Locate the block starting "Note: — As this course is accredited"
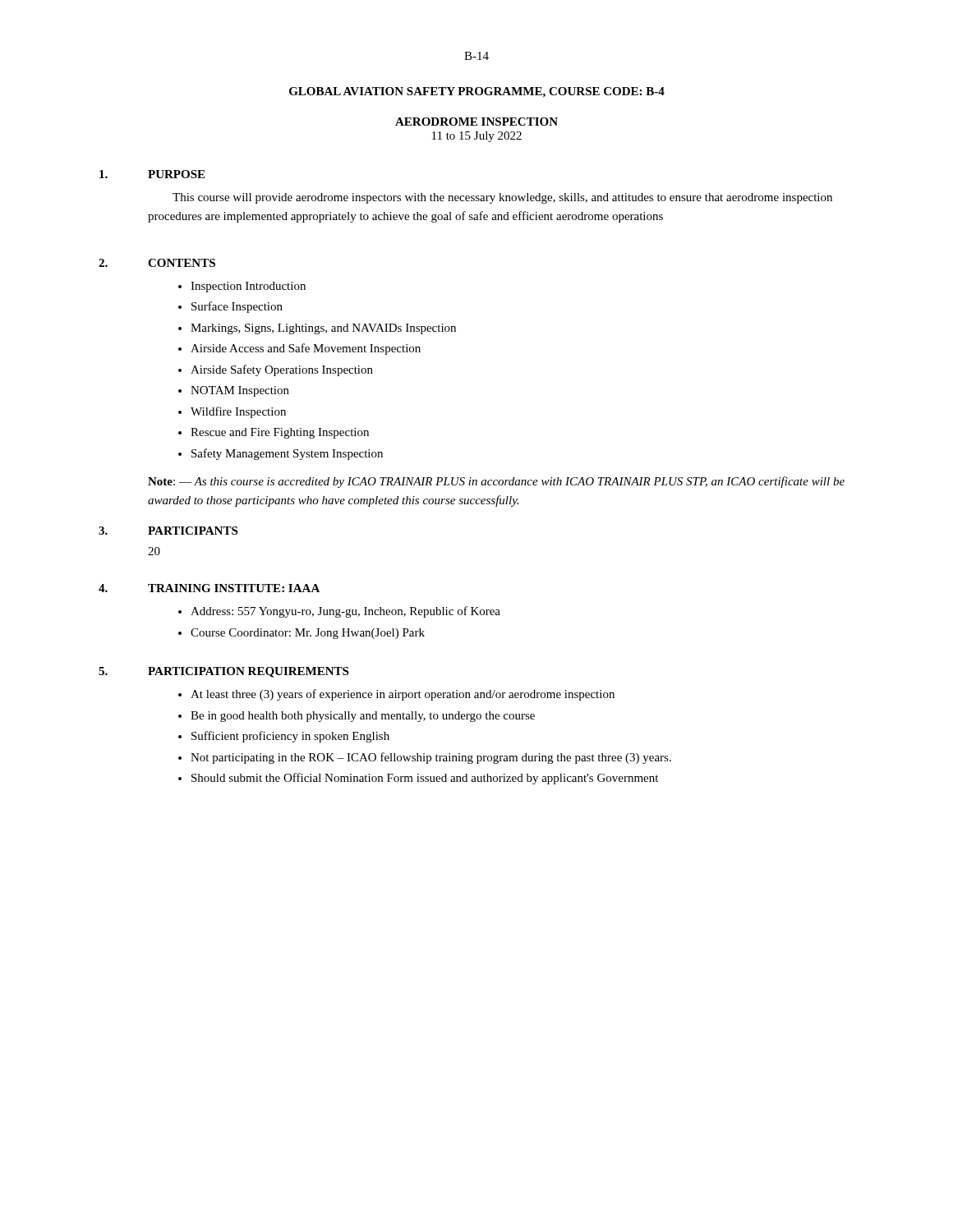This screenshot has width=953, height=1232. point(496,491)
